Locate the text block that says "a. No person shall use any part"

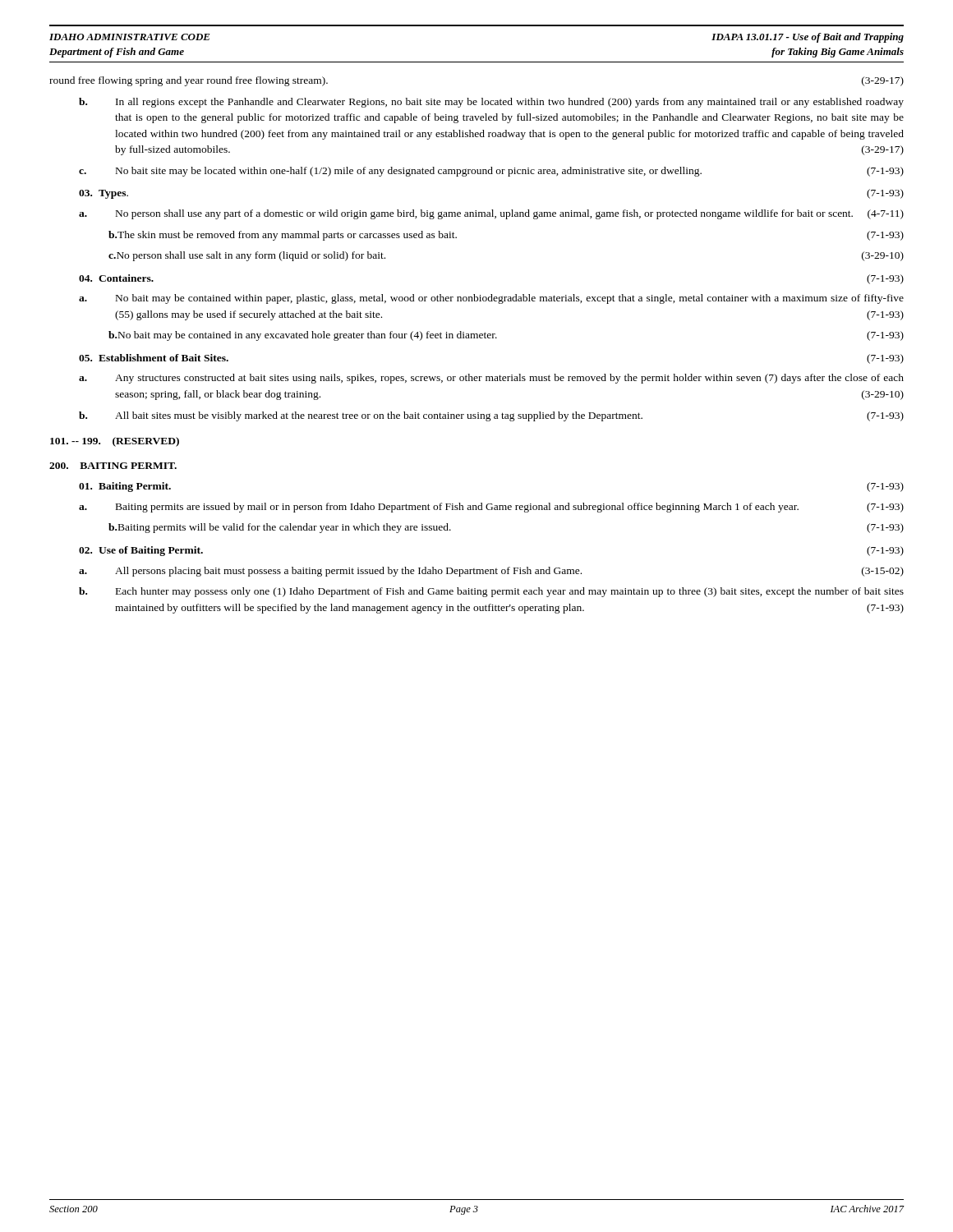pyautogui.click(x=476, y=213)
